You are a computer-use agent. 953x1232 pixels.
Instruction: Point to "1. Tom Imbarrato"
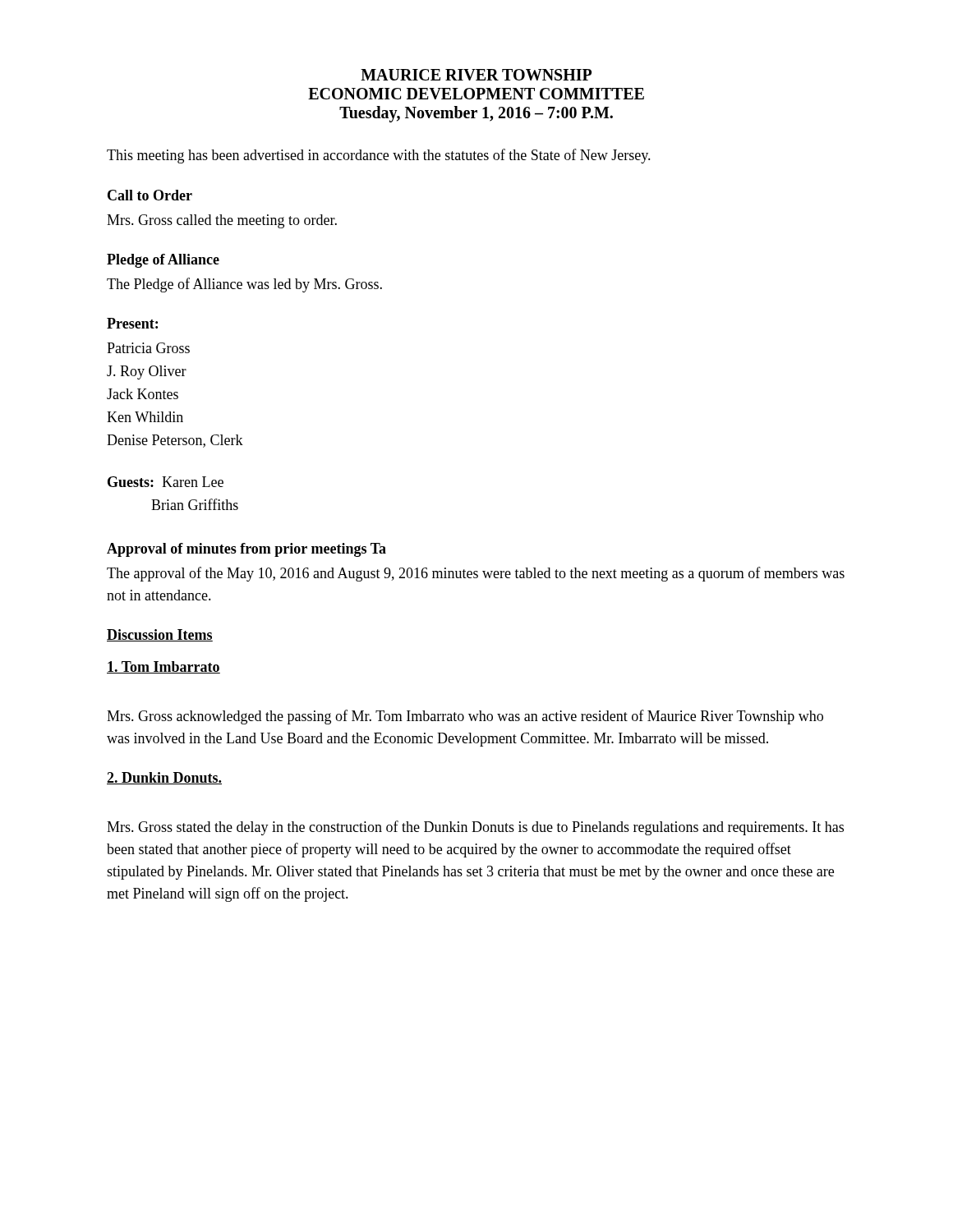[x=163, y=667]
